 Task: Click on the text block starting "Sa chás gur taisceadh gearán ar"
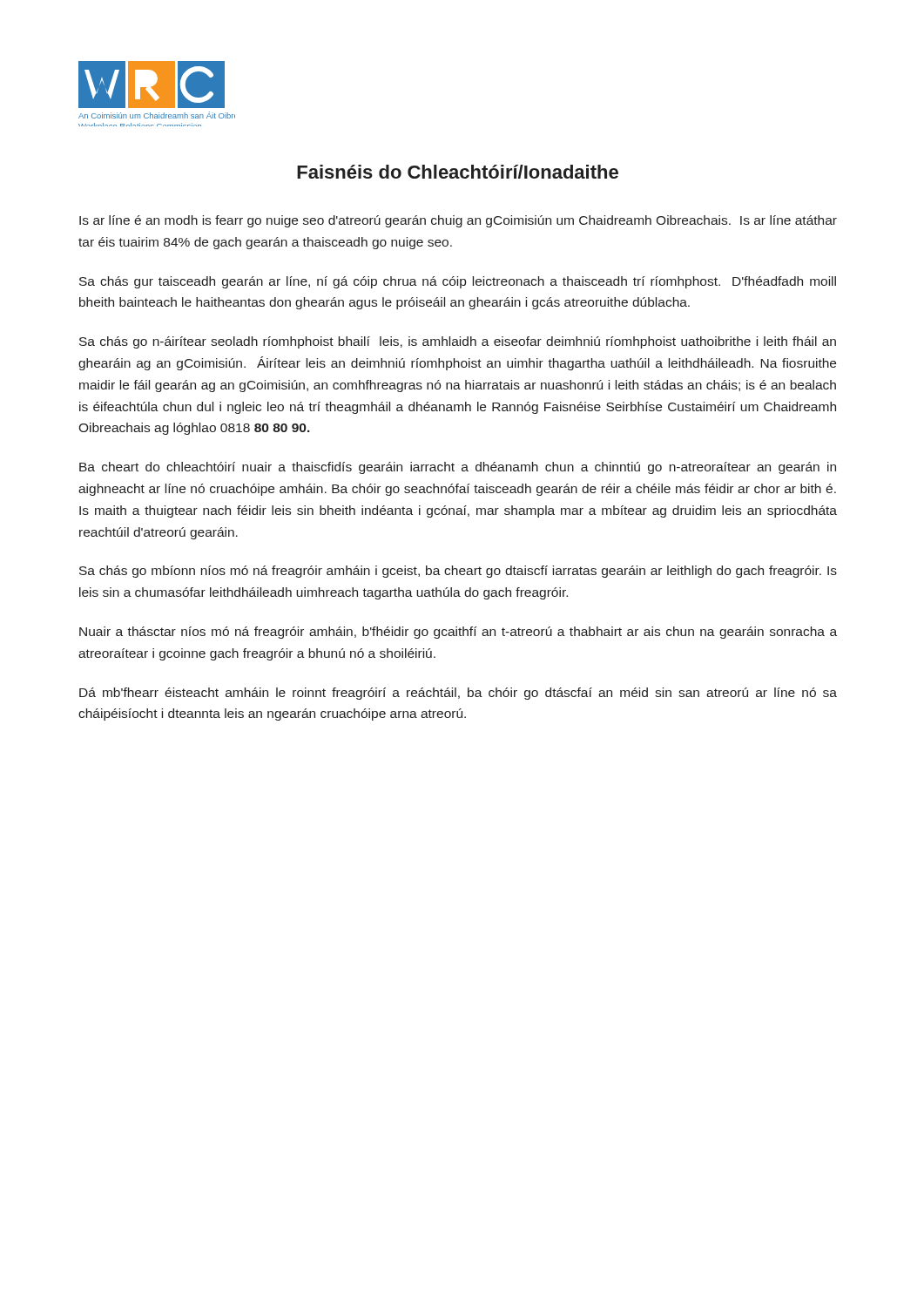(x=458, y=291)
